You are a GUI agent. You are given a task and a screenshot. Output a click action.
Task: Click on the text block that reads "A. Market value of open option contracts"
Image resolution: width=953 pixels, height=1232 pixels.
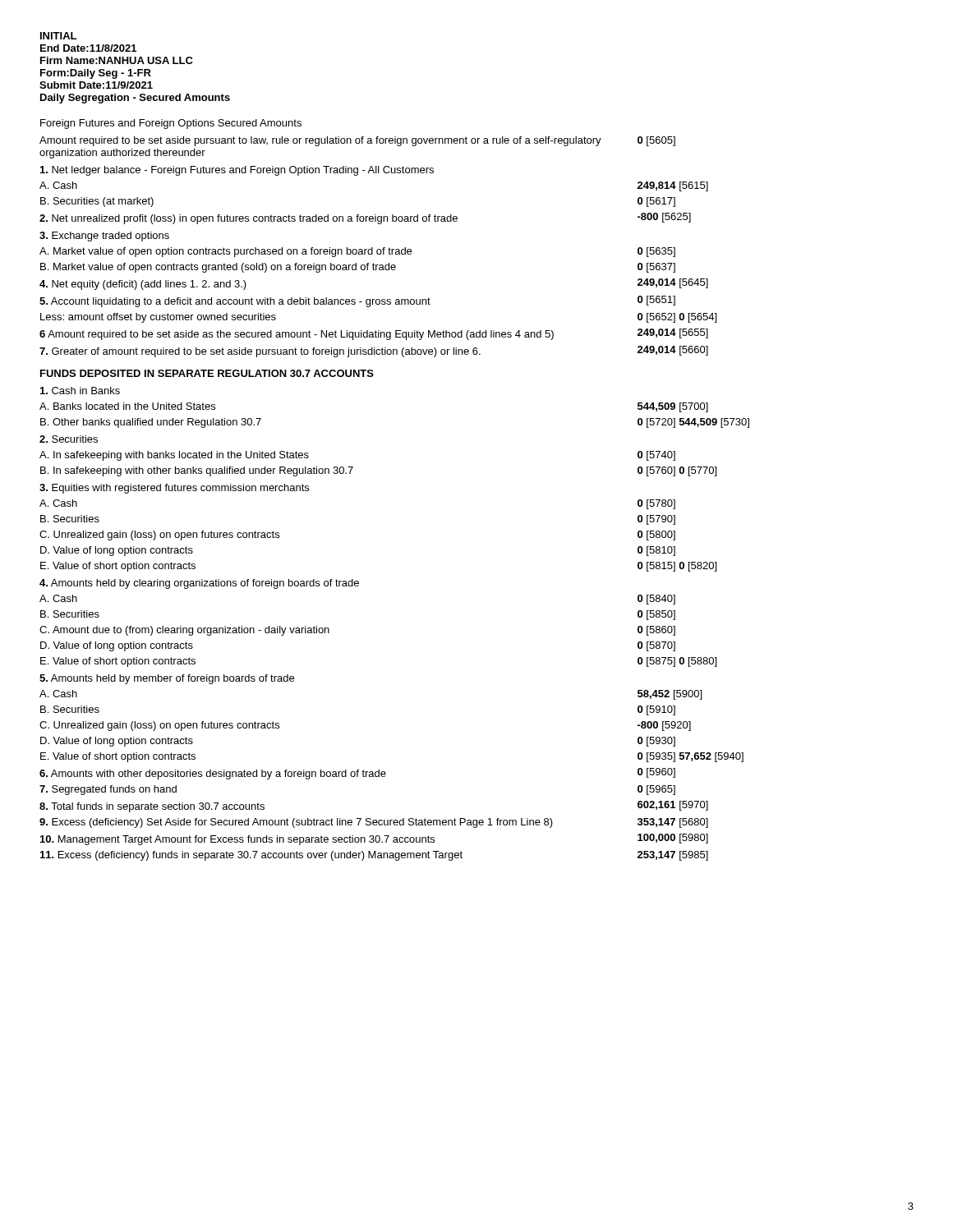[357, 252]
